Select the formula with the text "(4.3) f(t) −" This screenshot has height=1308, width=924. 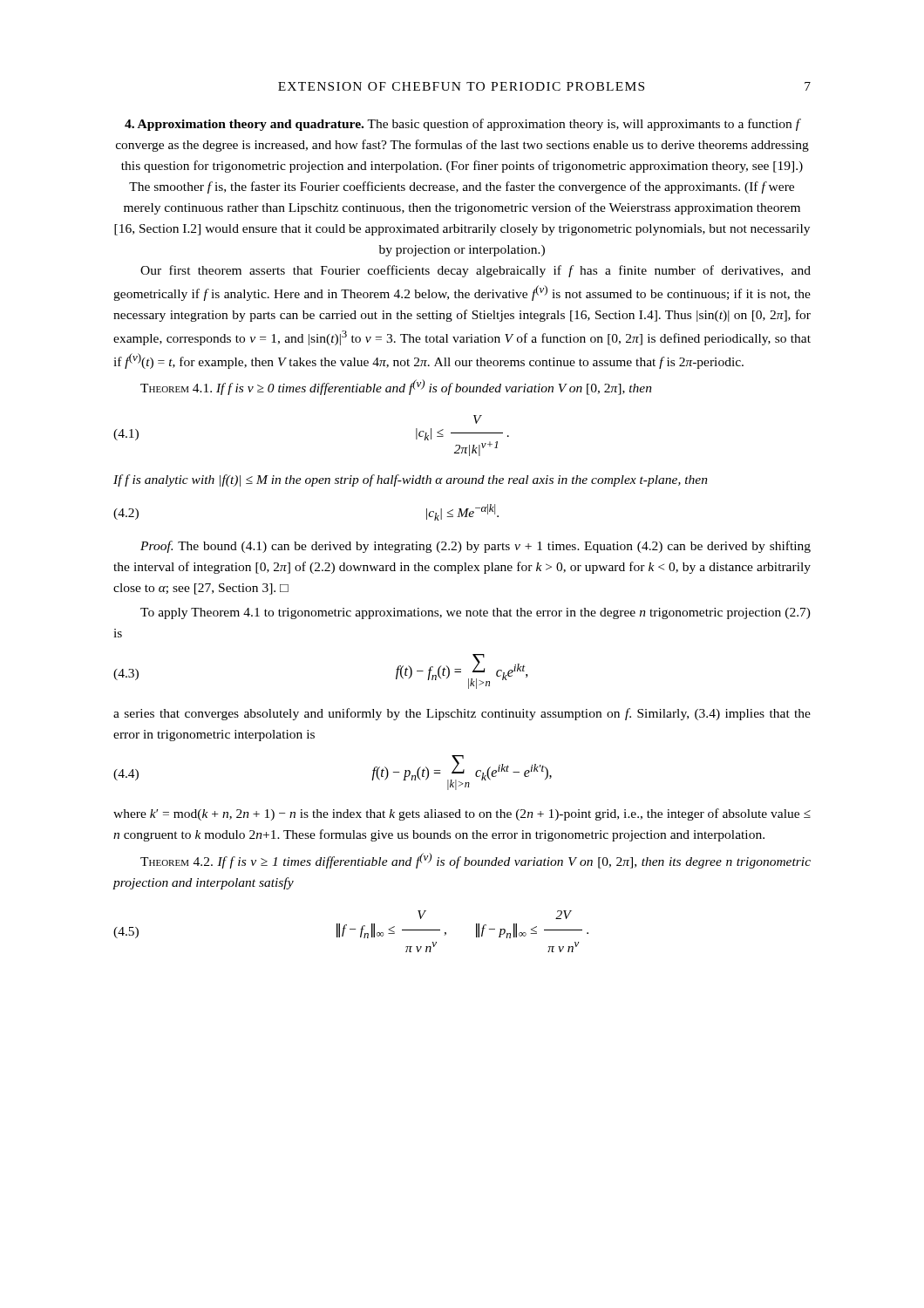click(436, 673)
